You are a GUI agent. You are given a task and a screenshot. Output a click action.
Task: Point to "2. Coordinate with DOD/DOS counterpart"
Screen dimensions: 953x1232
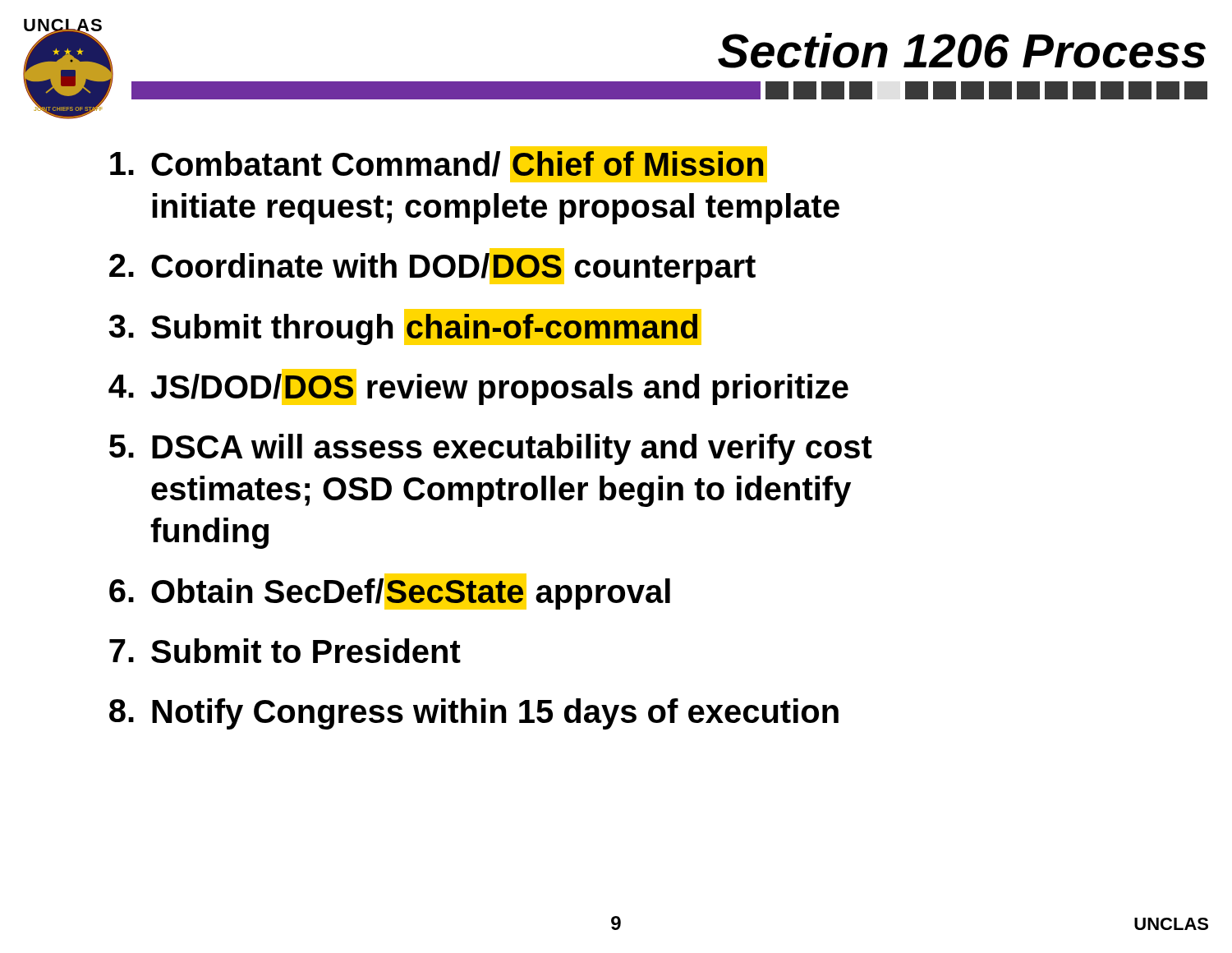click(x=411, y=267)
